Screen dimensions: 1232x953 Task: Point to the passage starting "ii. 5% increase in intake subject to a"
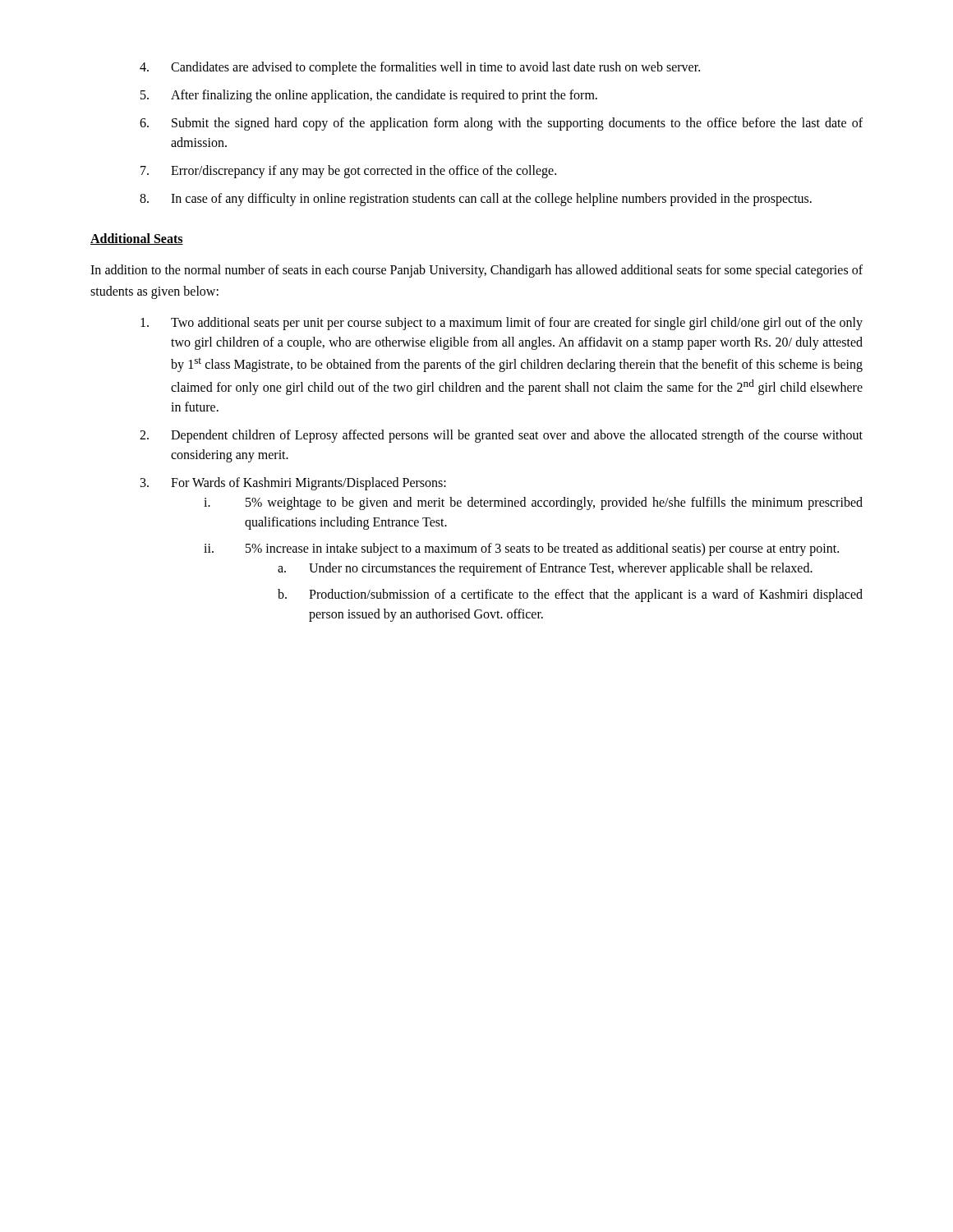pyautogui.click(x=533, y=585)
